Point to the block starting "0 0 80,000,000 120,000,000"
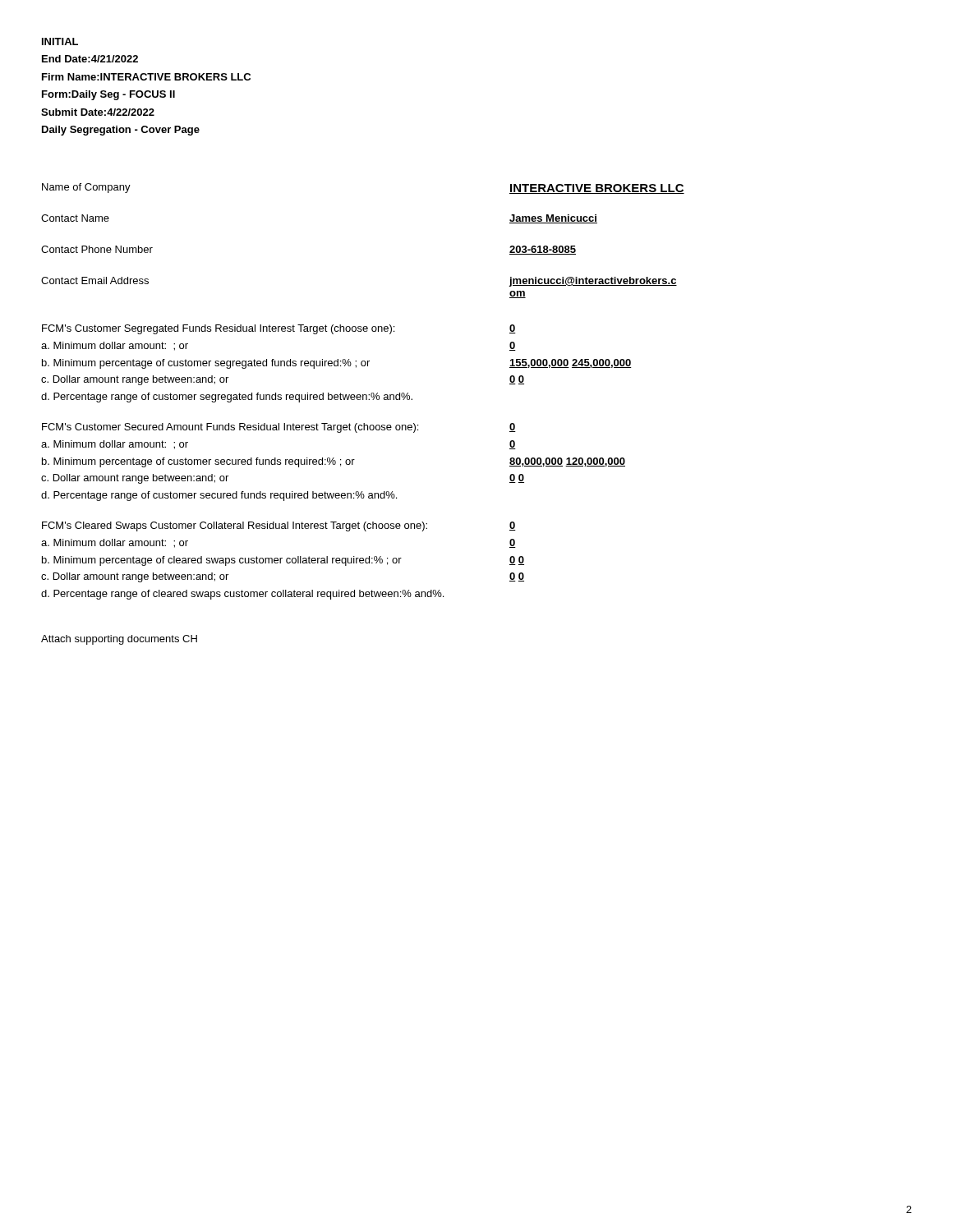The height and width of the screenshot is (1232, 953). click(x=567, y=452)
